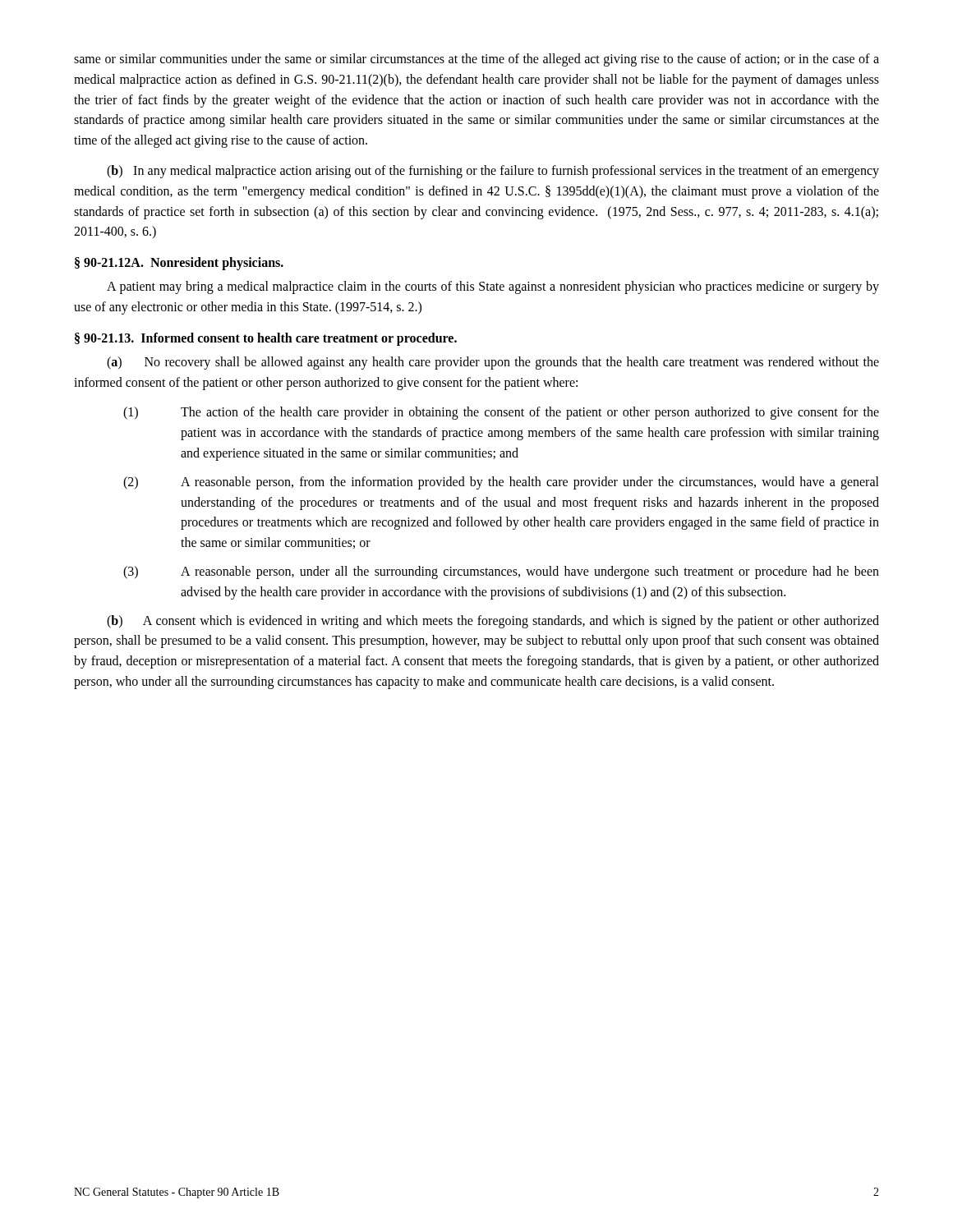Navigate to the text starting "same or similar"

[476, 100]
